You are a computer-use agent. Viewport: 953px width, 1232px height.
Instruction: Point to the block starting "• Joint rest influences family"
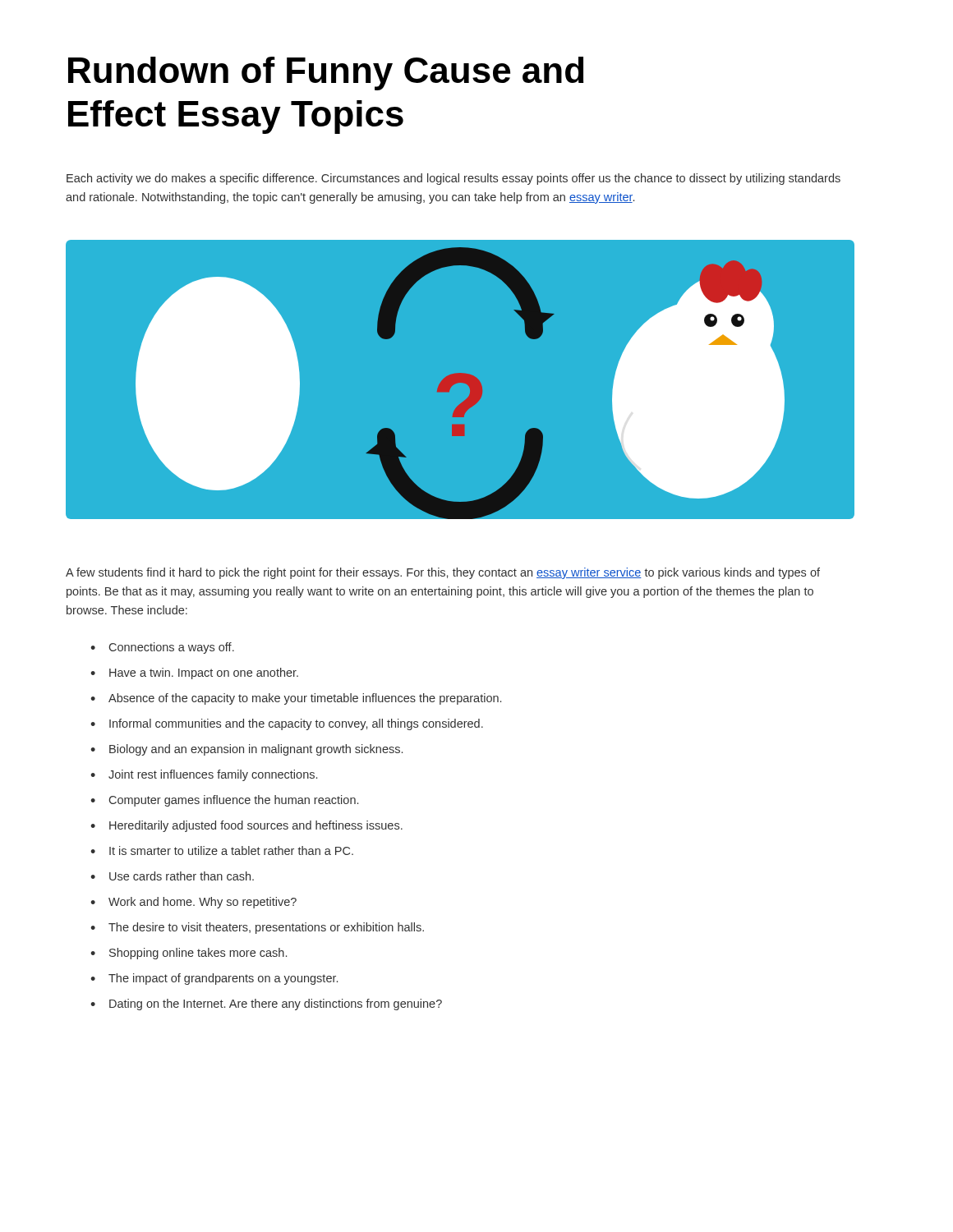click(204, 775)
